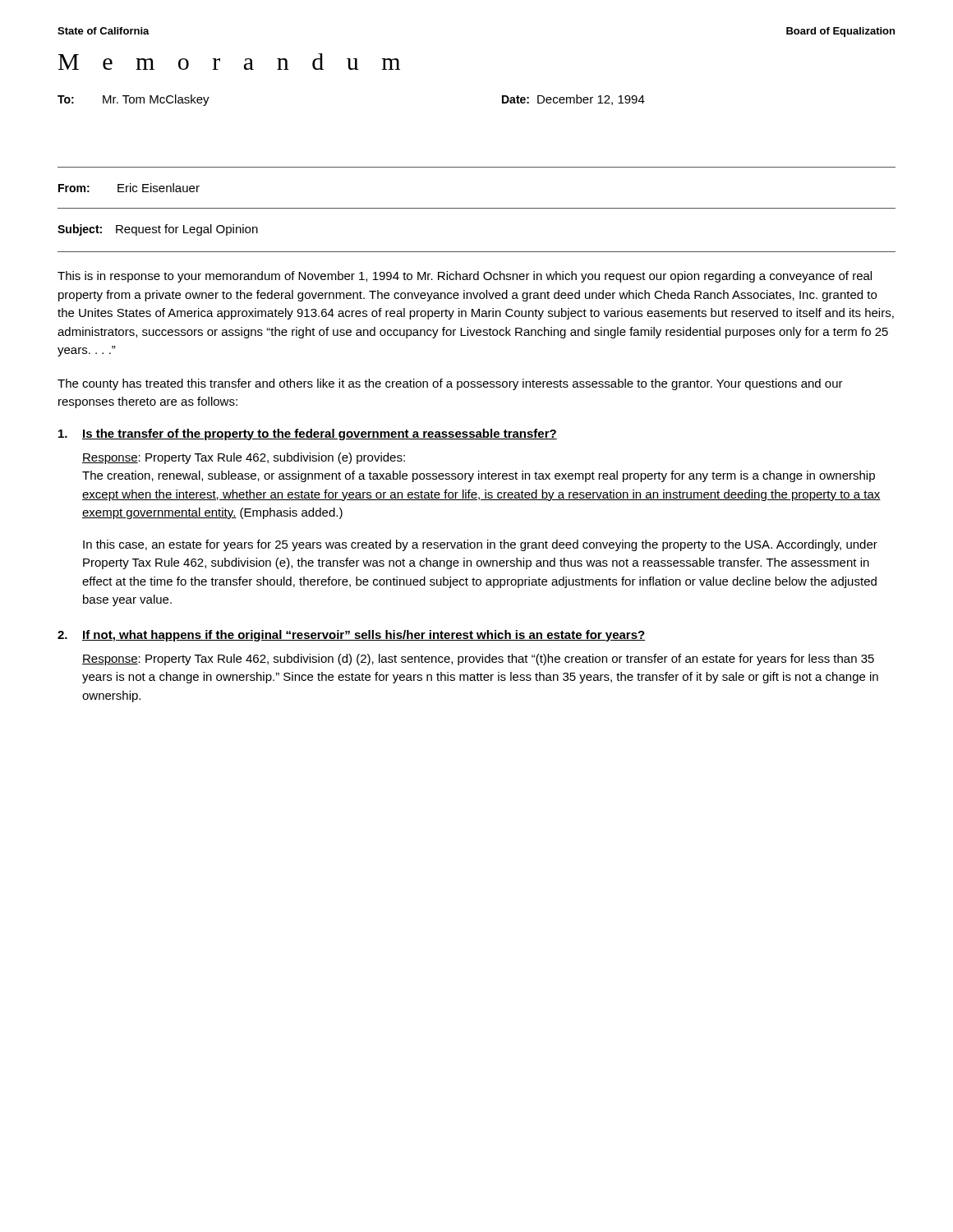This screenshot has height=1232, width=953.
Task: Where is the passage that starts "This is in response to your memorandum"?
Action: pos(476,312)
